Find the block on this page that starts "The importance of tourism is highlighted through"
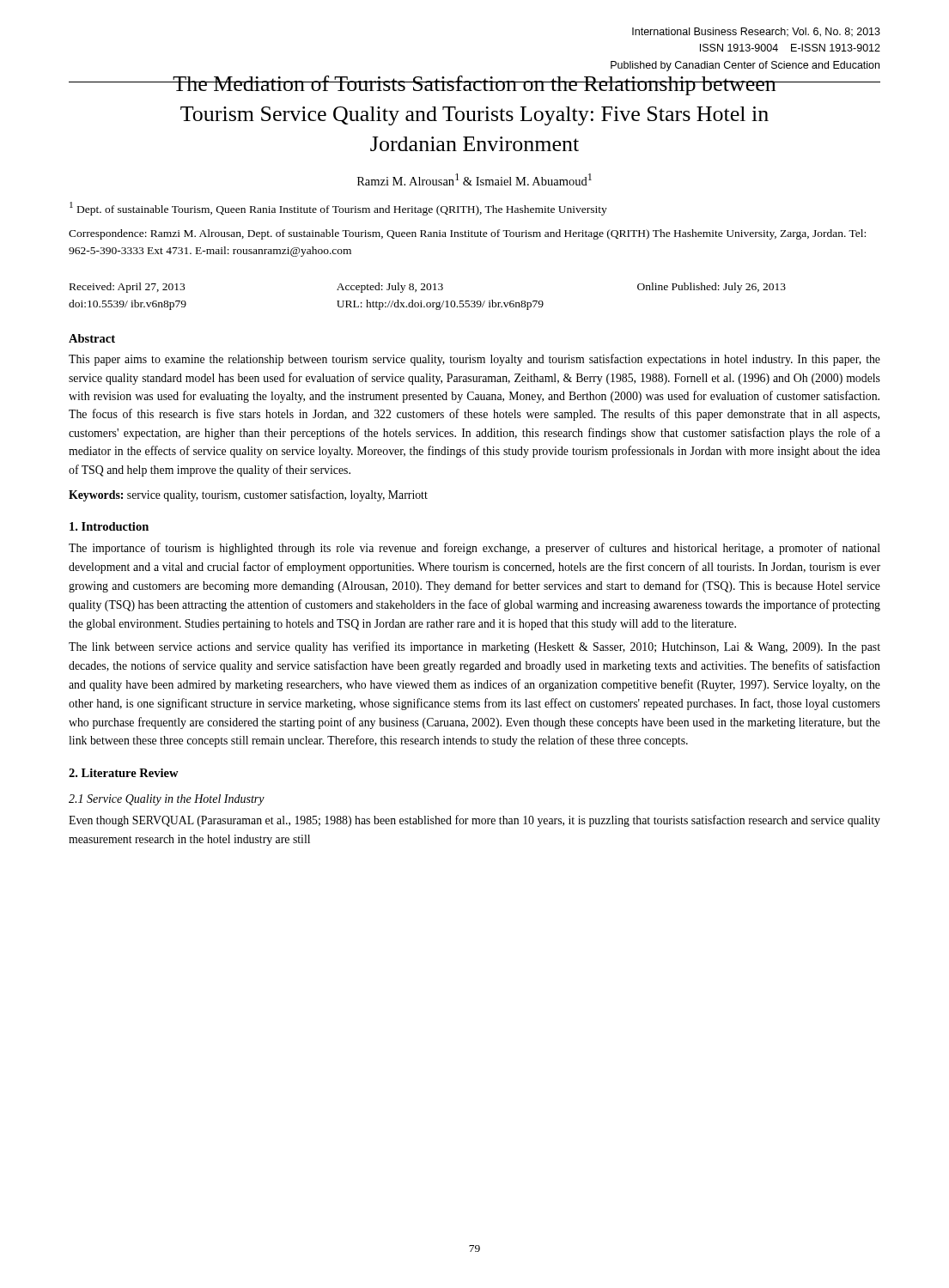The image size is (949, 1288). point(474,586)
